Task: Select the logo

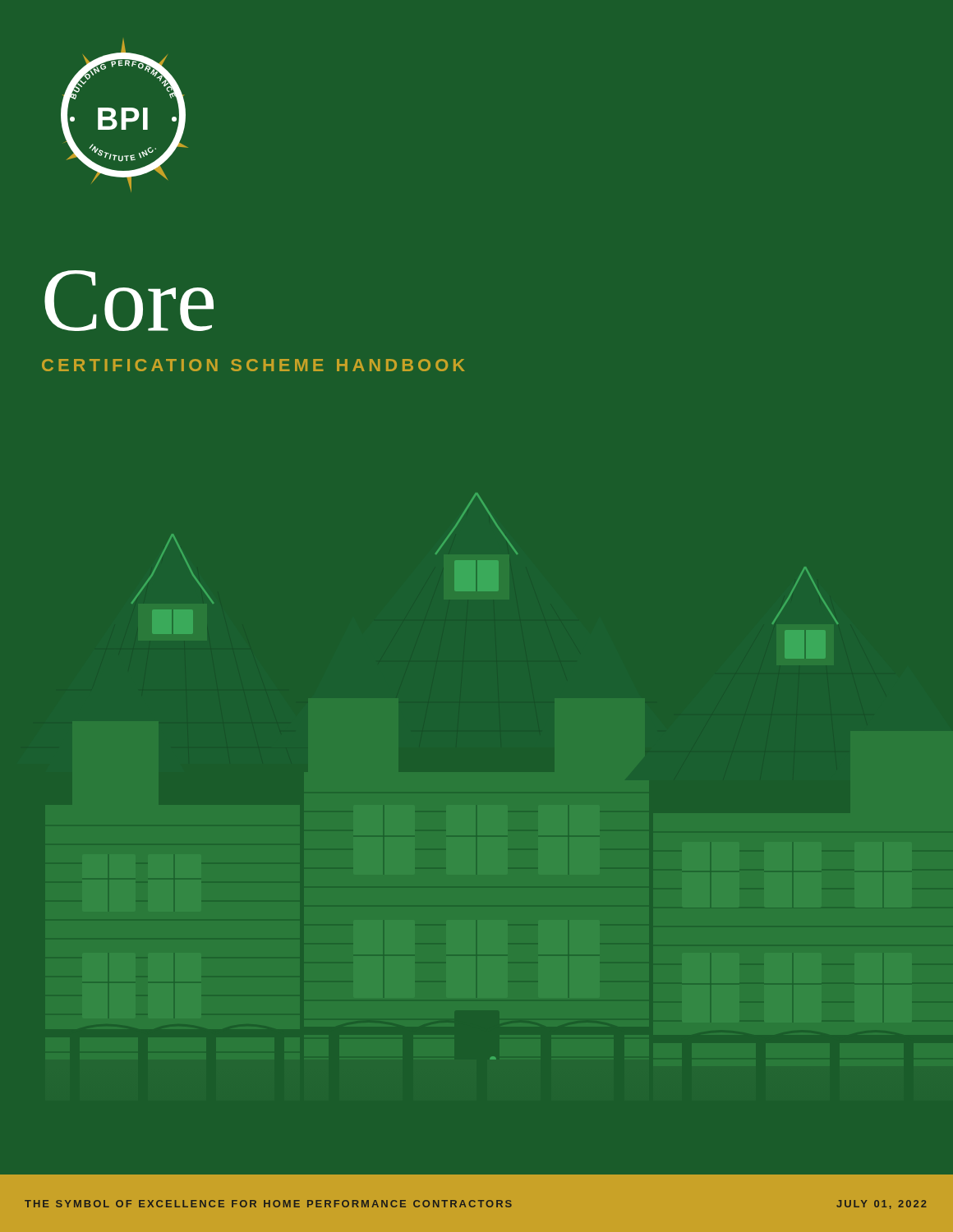Action: 123,115
